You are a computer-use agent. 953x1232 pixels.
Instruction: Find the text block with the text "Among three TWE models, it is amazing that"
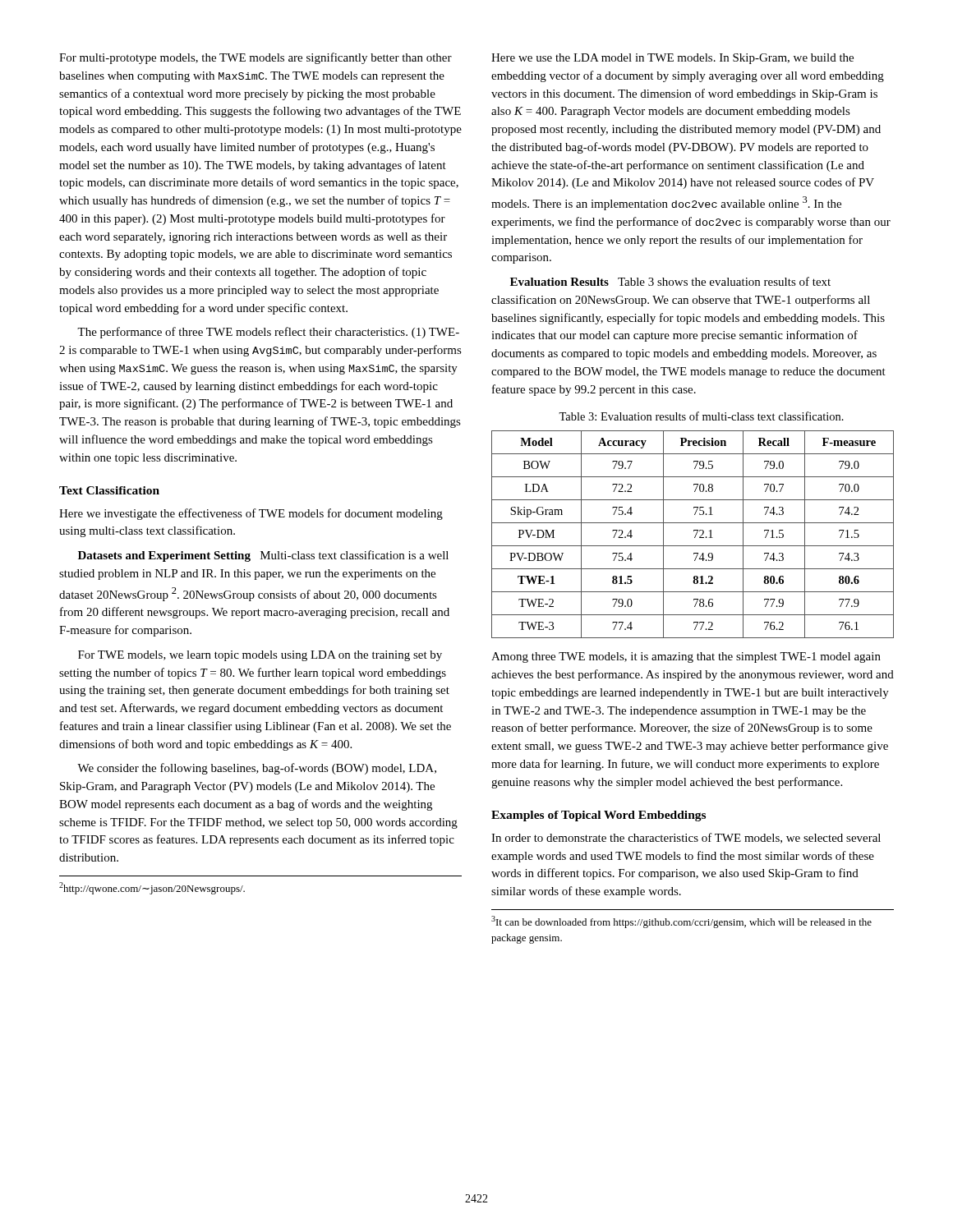[x=693, y=720]
